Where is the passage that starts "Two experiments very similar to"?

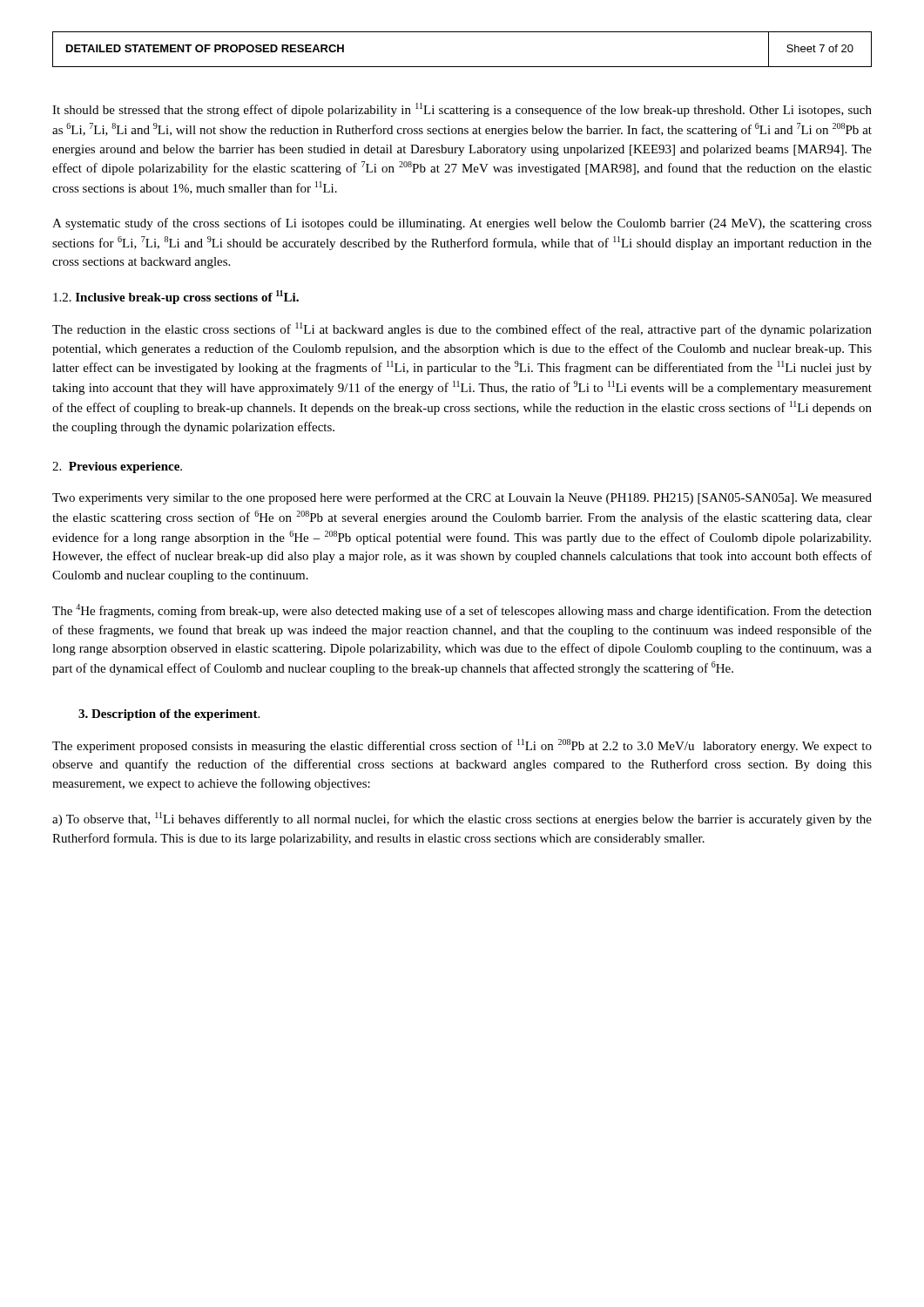(x=462, y=536)
